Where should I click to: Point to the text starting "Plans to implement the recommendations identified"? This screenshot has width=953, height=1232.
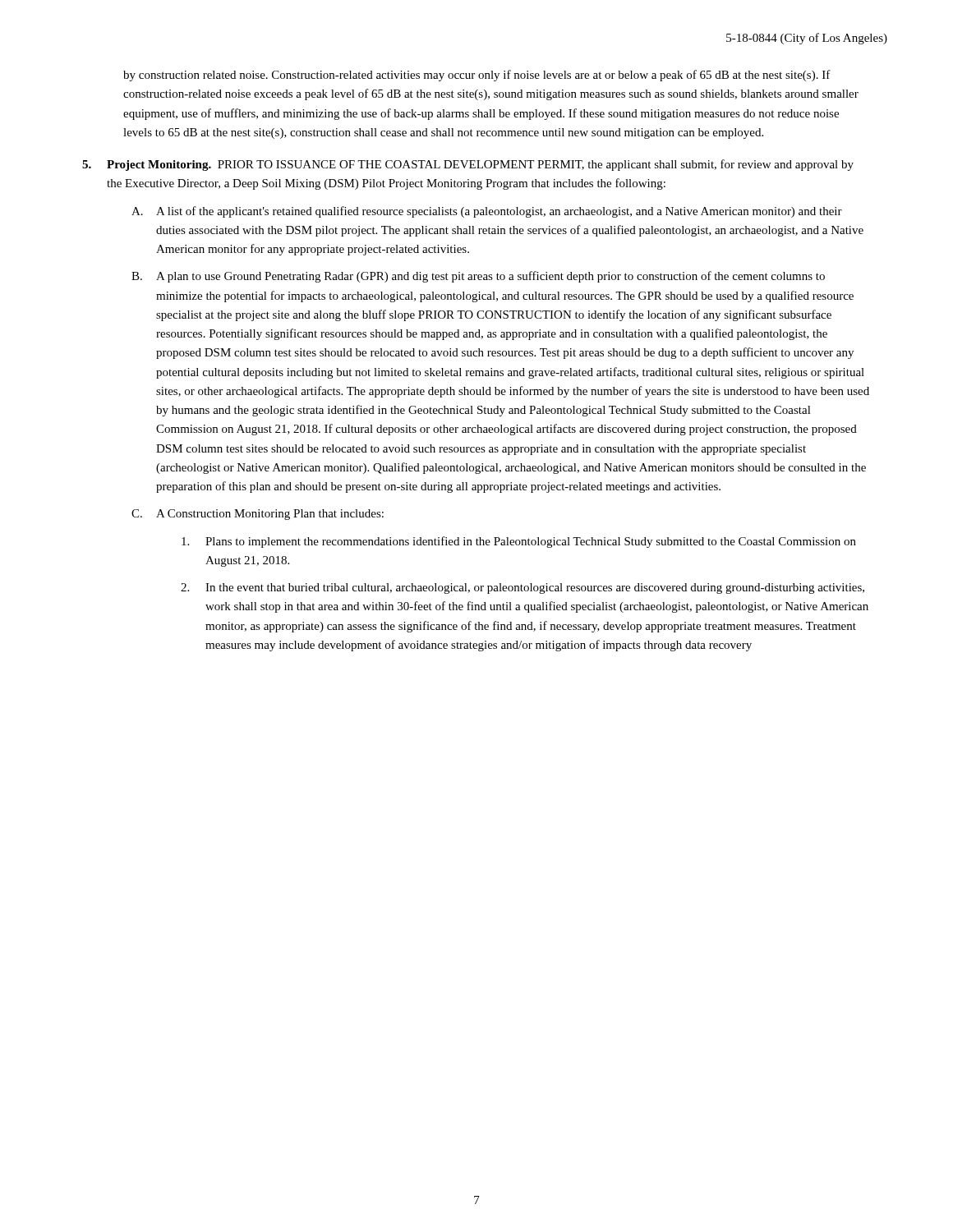point(526,551)
